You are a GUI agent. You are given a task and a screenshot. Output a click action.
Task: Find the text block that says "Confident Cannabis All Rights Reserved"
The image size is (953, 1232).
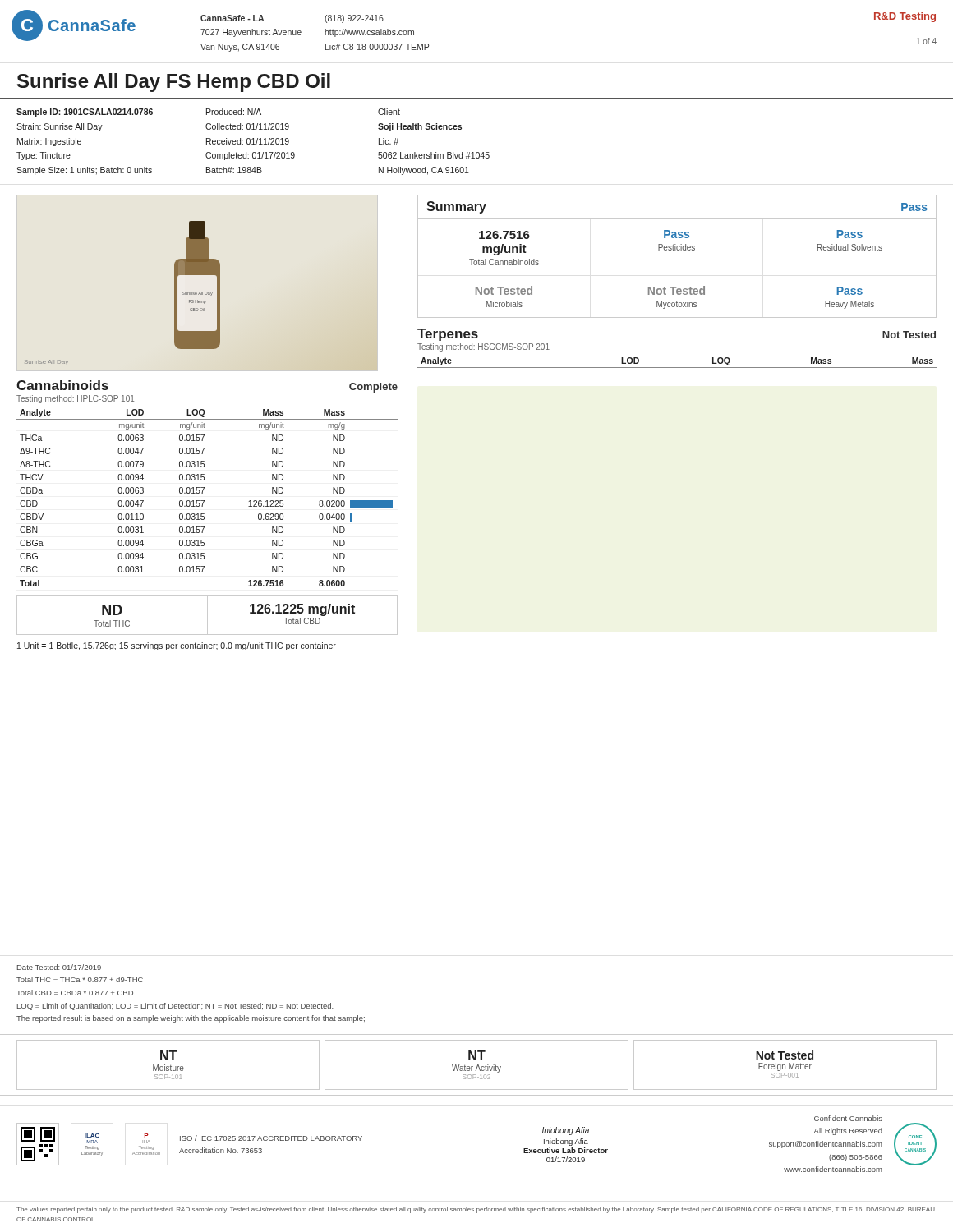[x=825, y=1144]
